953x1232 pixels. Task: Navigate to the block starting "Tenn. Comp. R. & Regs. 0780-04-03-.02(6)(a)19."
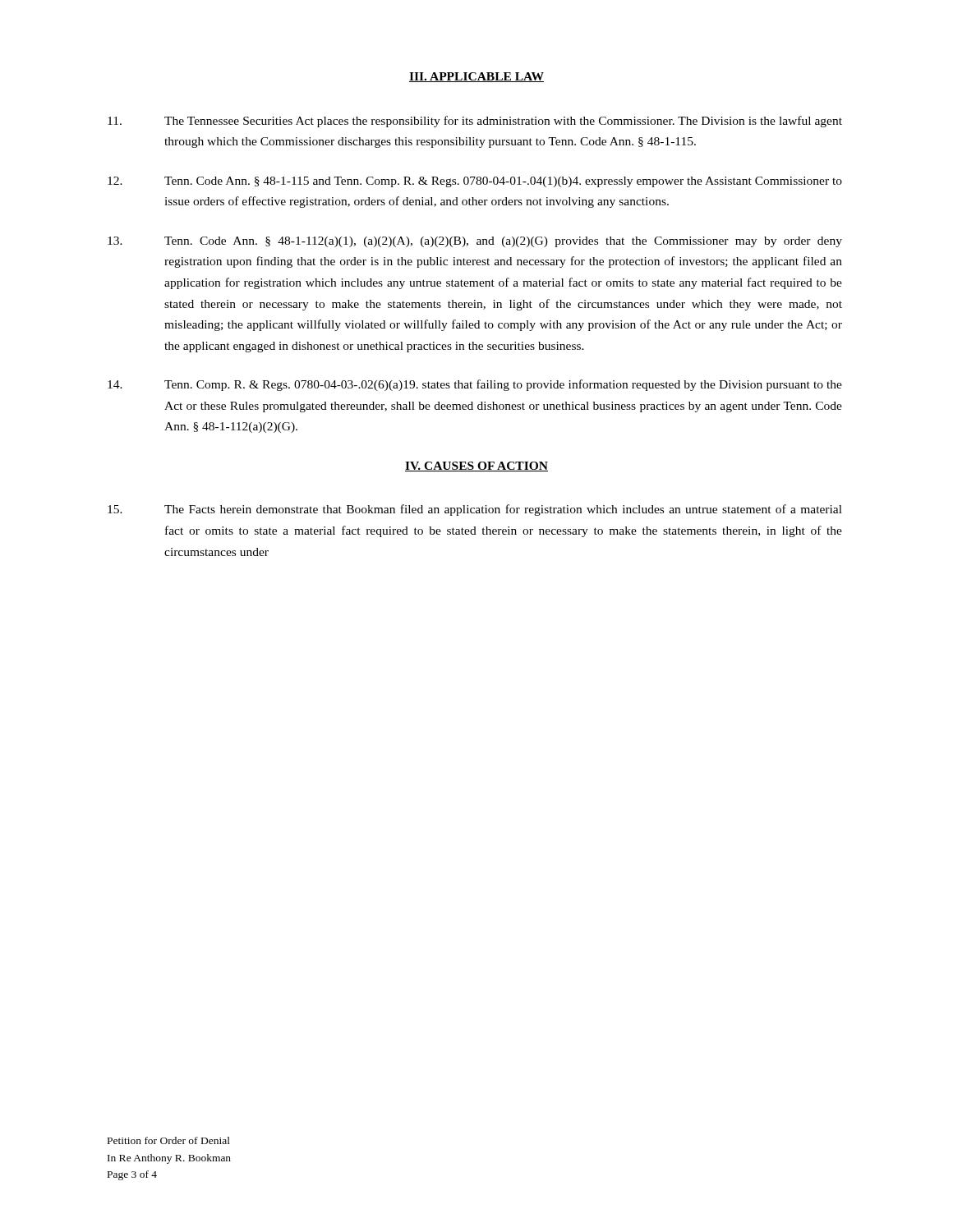coord(474,405)
